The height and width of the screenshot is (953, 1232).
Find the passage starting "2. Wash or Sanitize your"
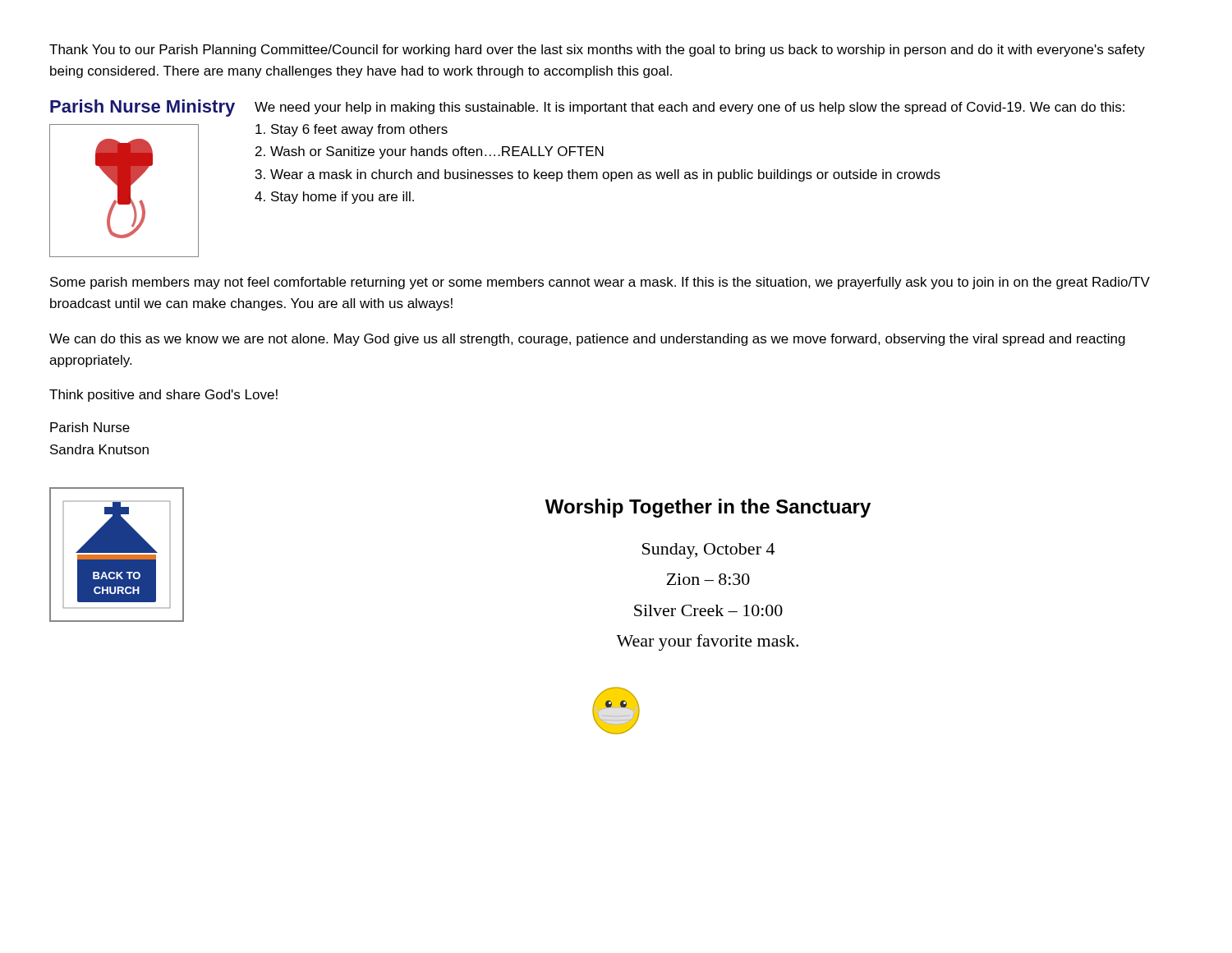click(x=430, y=152)
